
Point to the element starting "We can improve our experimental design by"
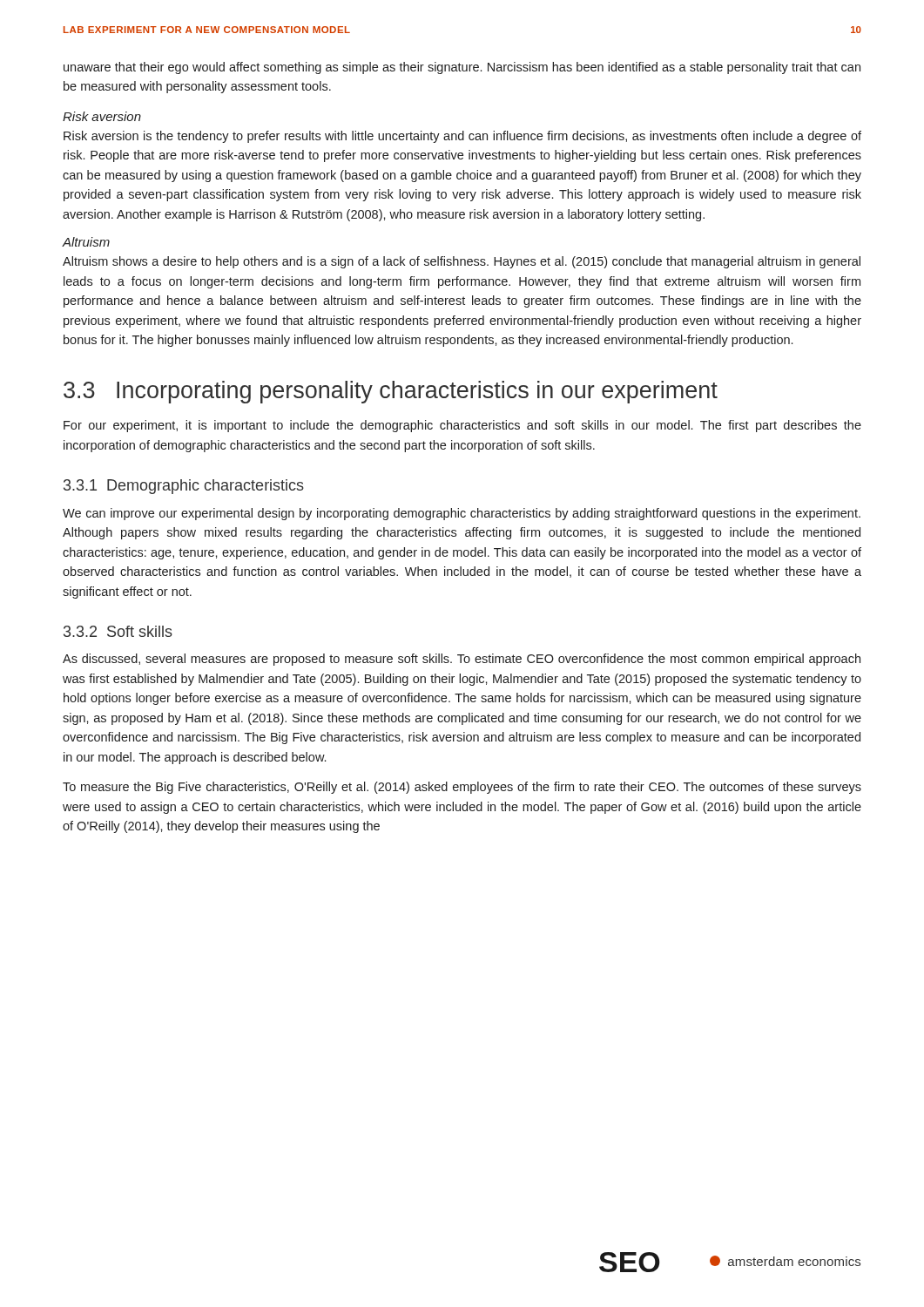(x=462, y=552)
